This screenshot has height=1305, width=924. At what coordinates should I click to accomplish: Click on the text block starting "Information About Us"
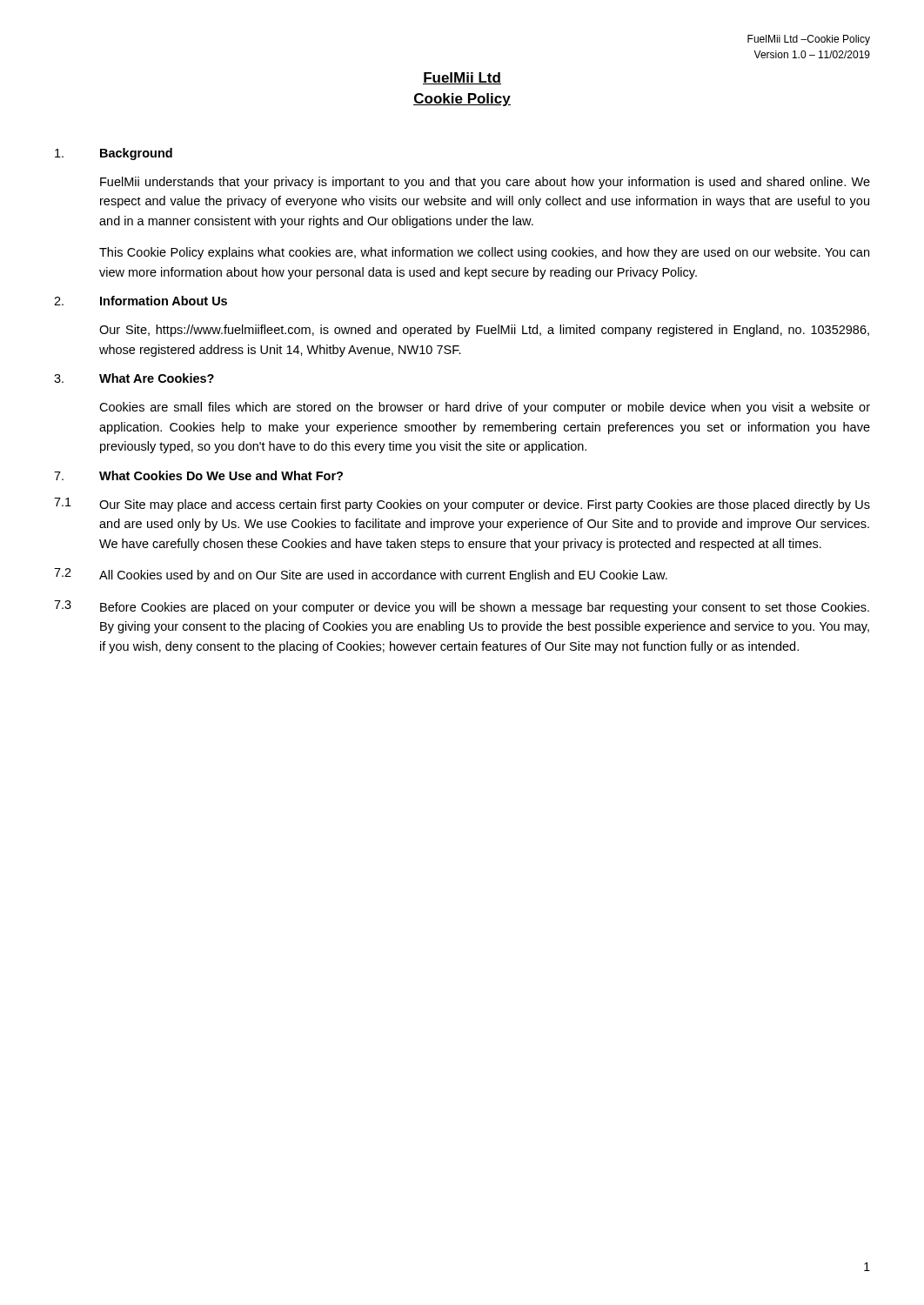click(163, 301)
